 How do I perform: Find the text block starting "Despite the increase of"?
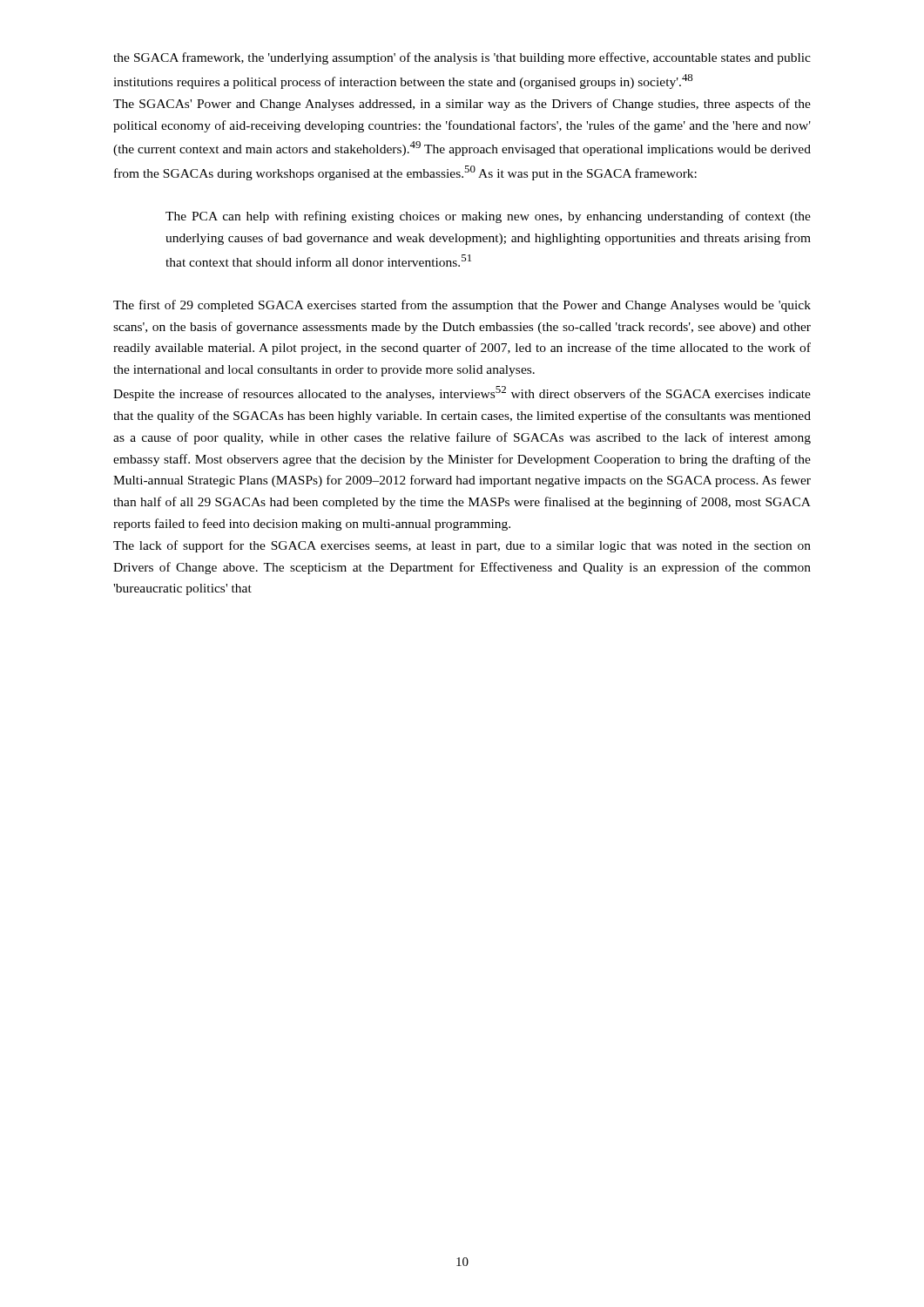click(462, 458)
